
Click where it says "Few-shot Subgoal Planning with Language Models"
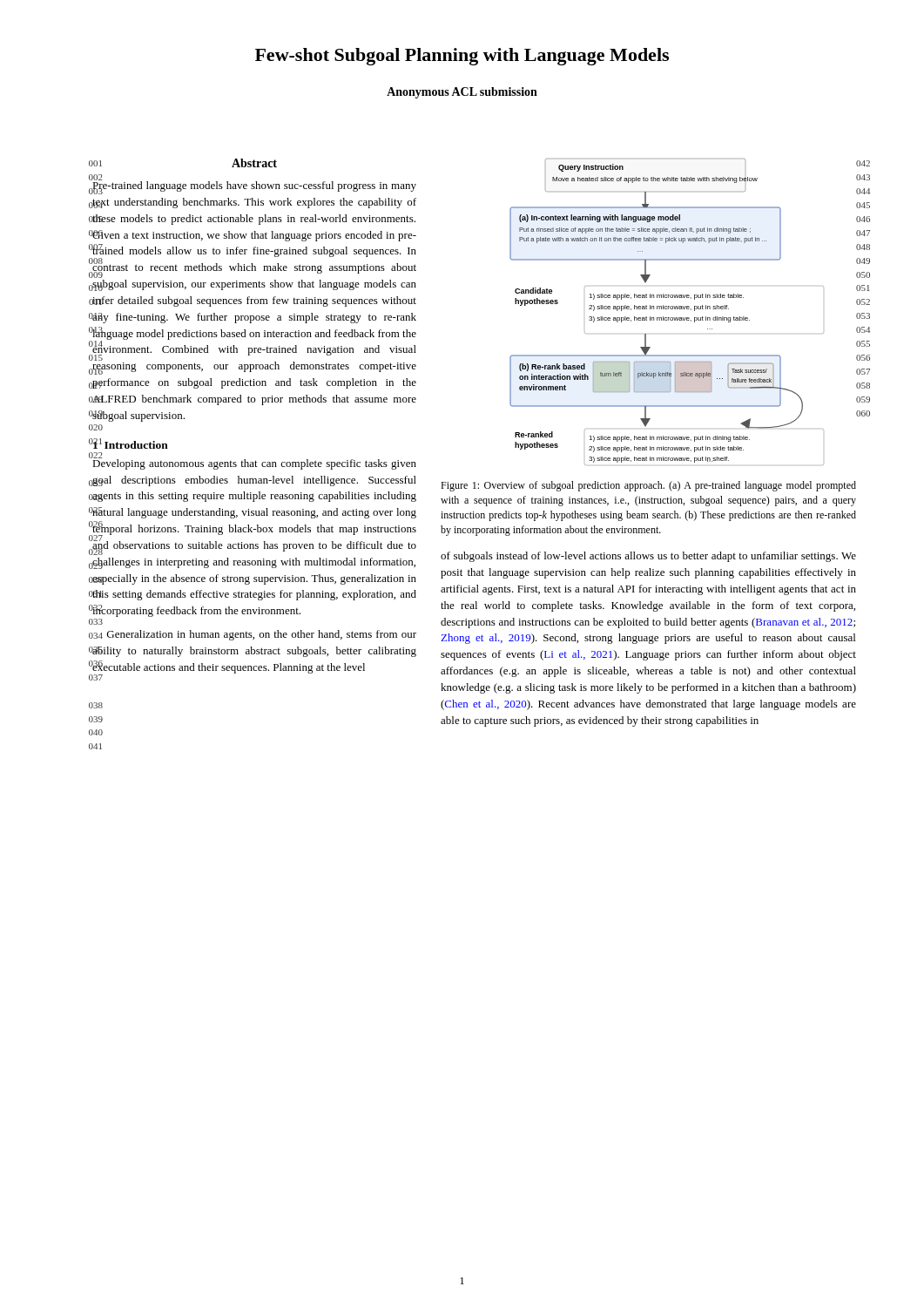coord(462,54)
